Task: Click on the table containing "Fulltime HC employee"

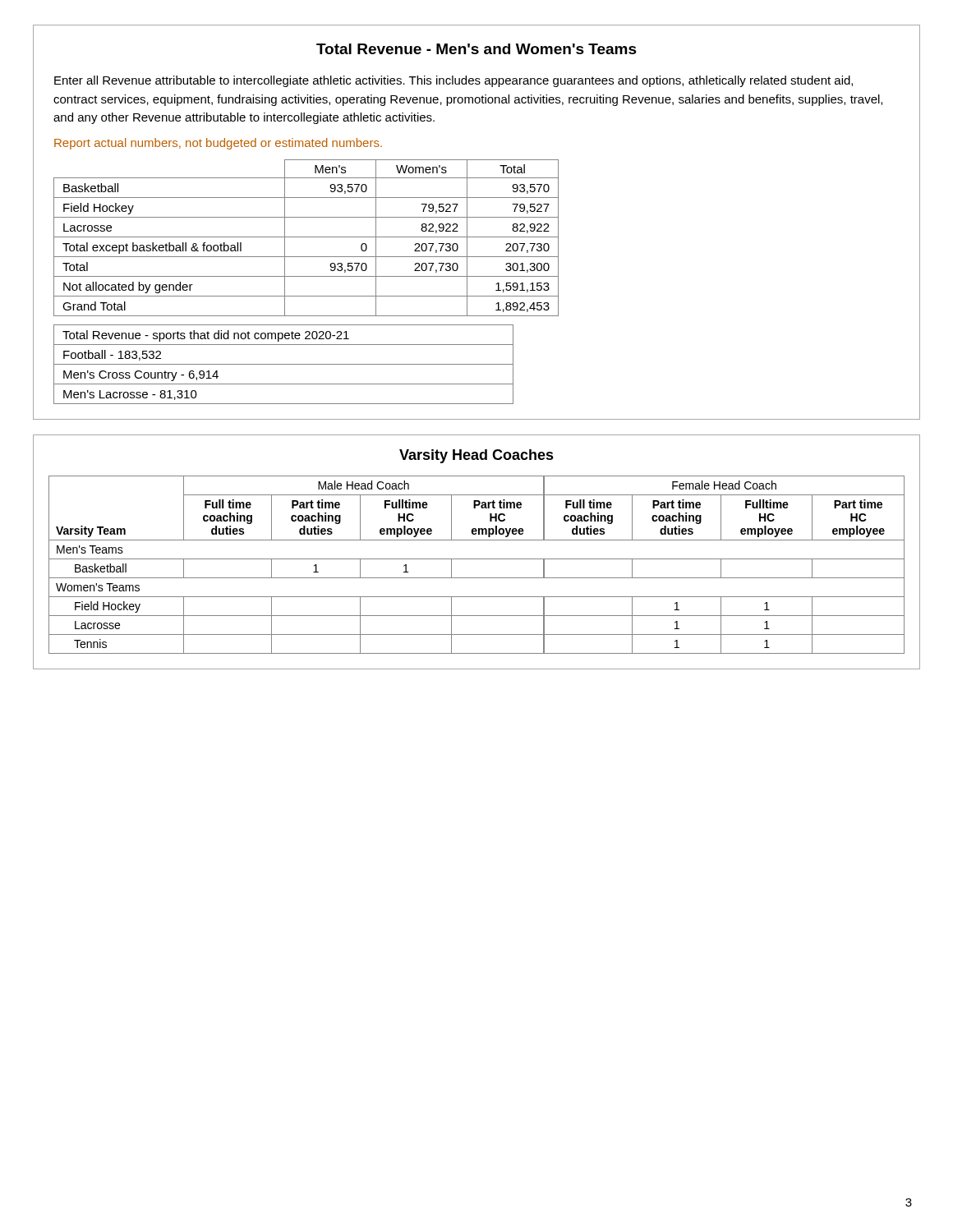Action: click(476, 564)
